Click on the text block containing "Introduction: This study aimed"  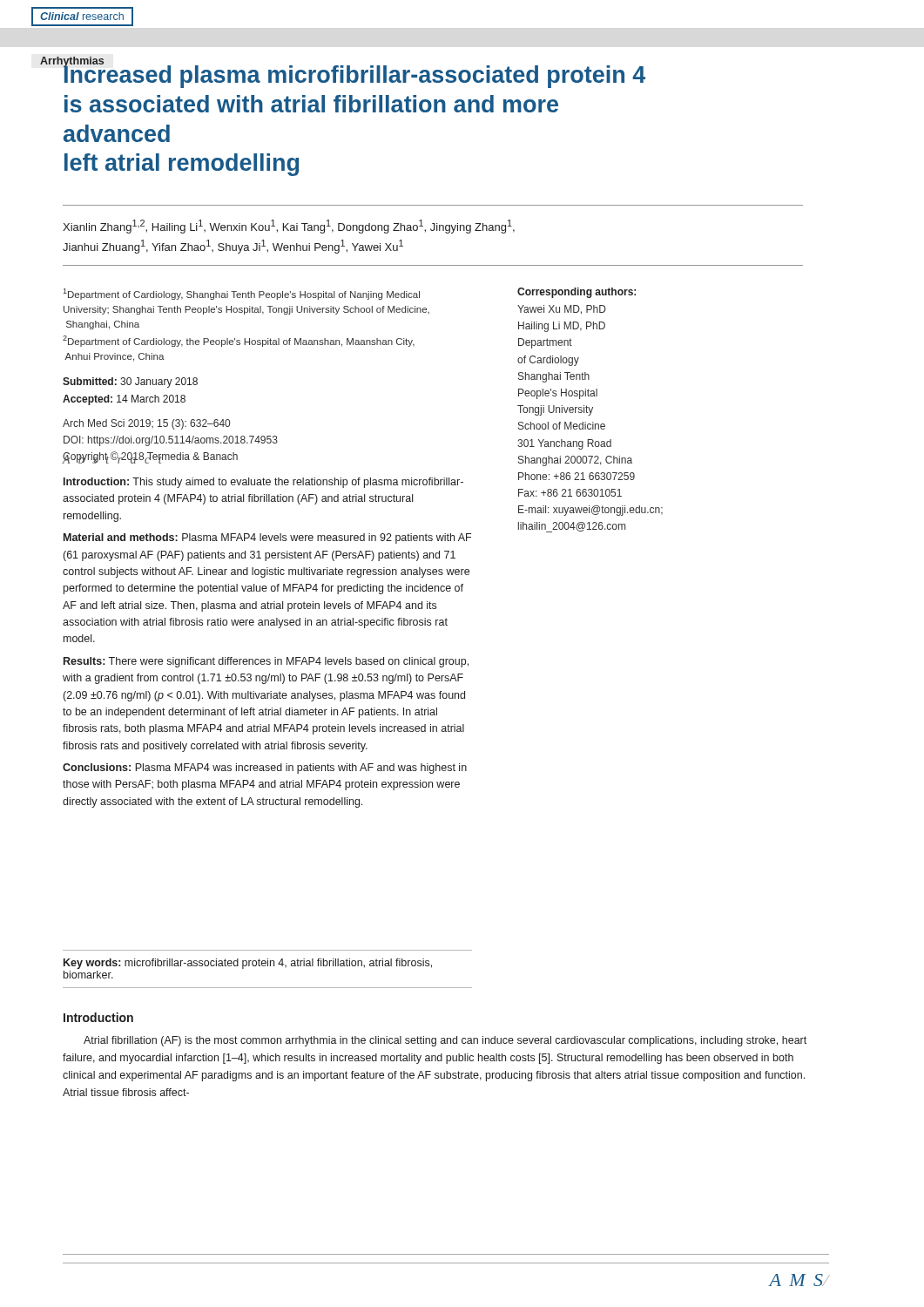[x=263, y=483]
